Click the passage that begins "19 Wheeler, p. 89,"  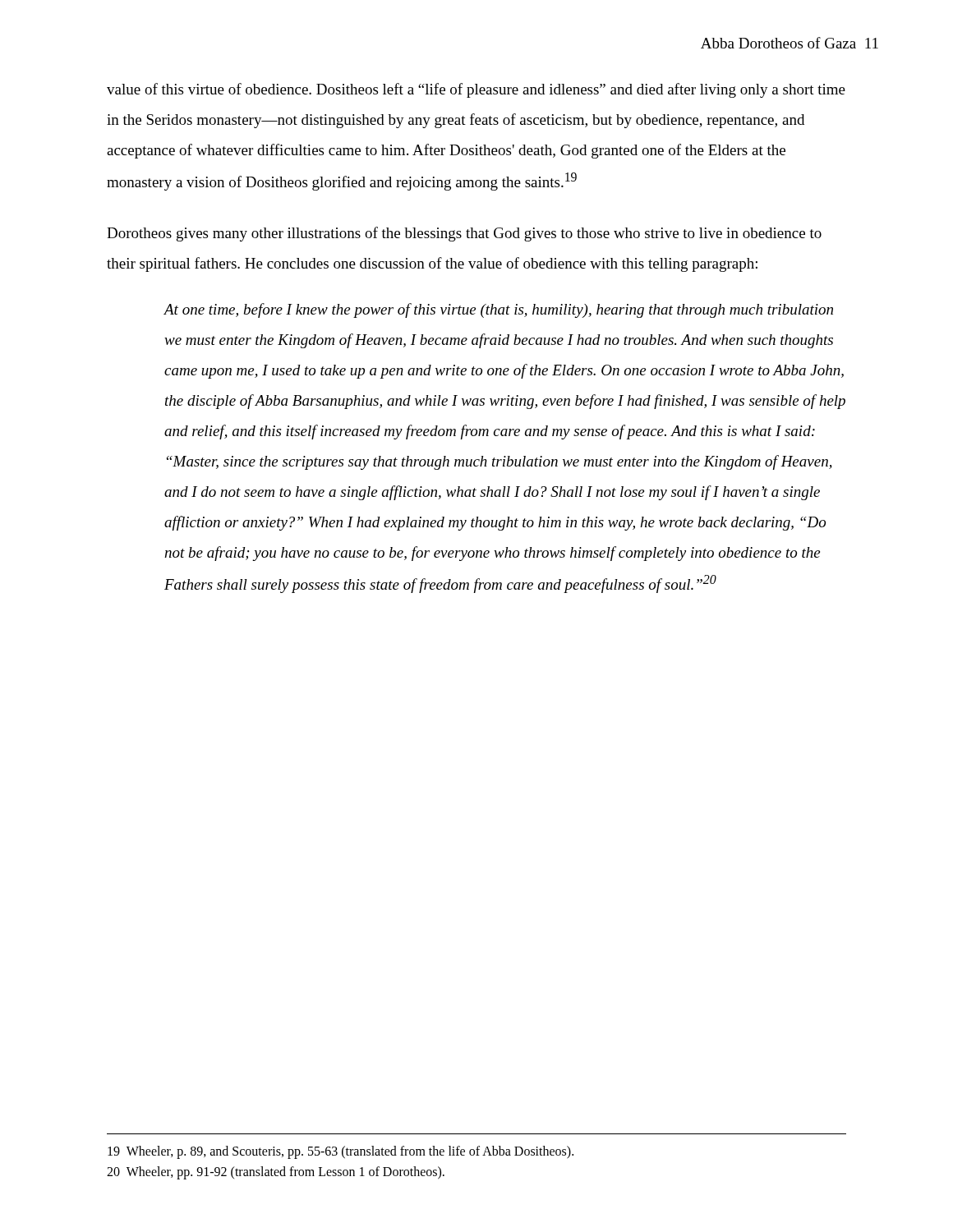pyautogui.click(x=341, y=1151)
